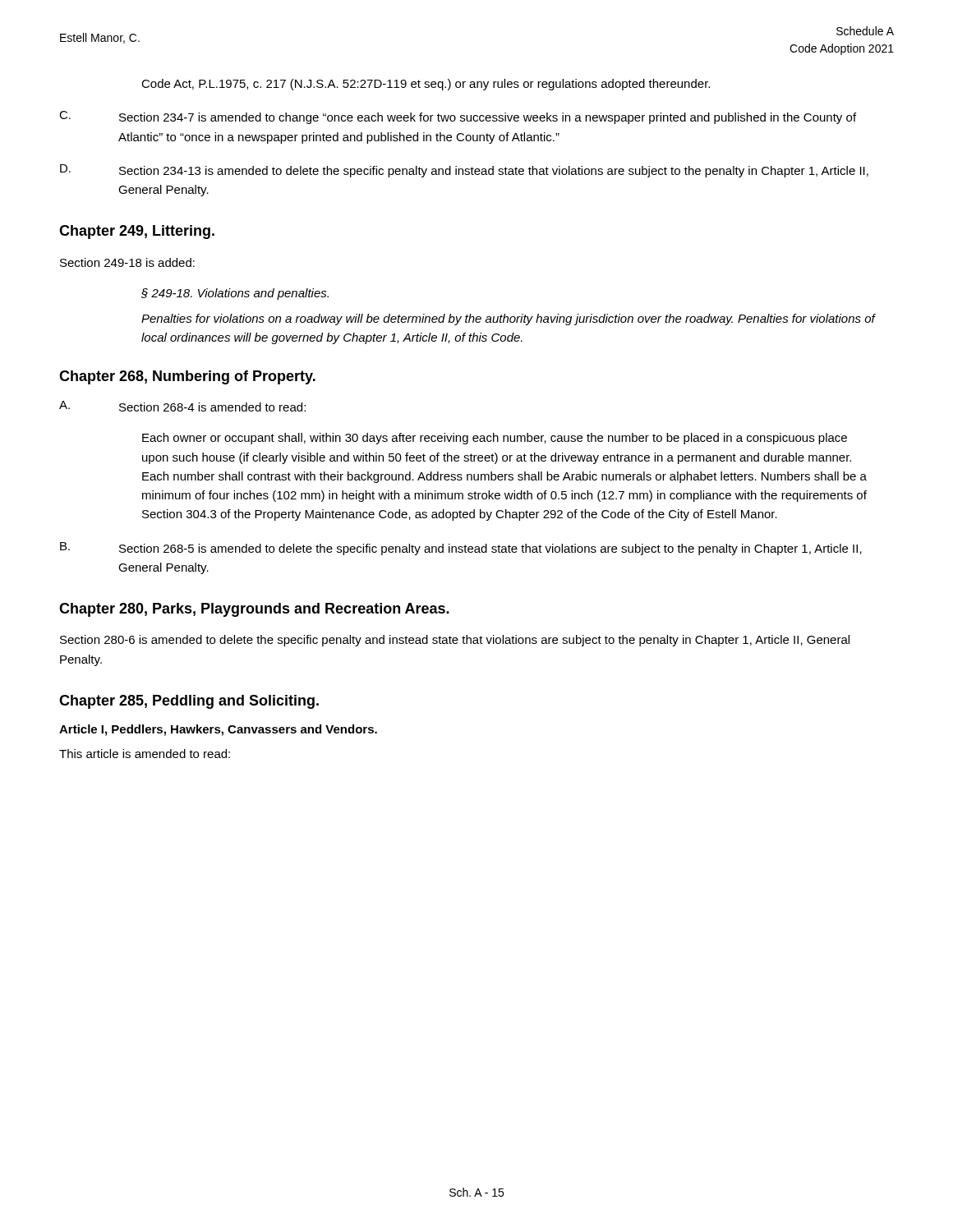Click on the text block starting "Penalties for violations on a roadway will be"
953x1232 pixels.
pos(508,328)
